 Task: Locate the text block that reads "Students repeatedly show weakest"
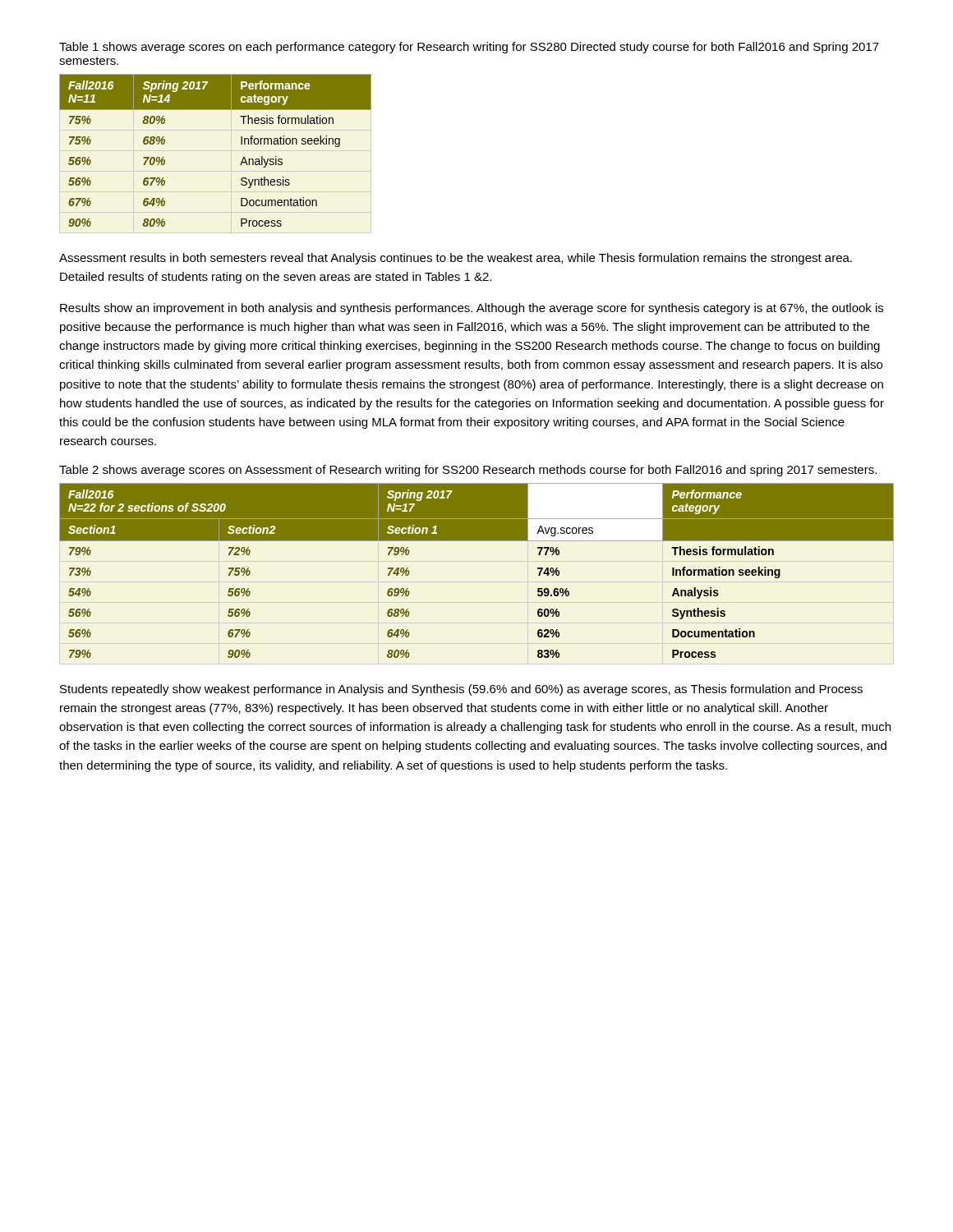point(475,726)
